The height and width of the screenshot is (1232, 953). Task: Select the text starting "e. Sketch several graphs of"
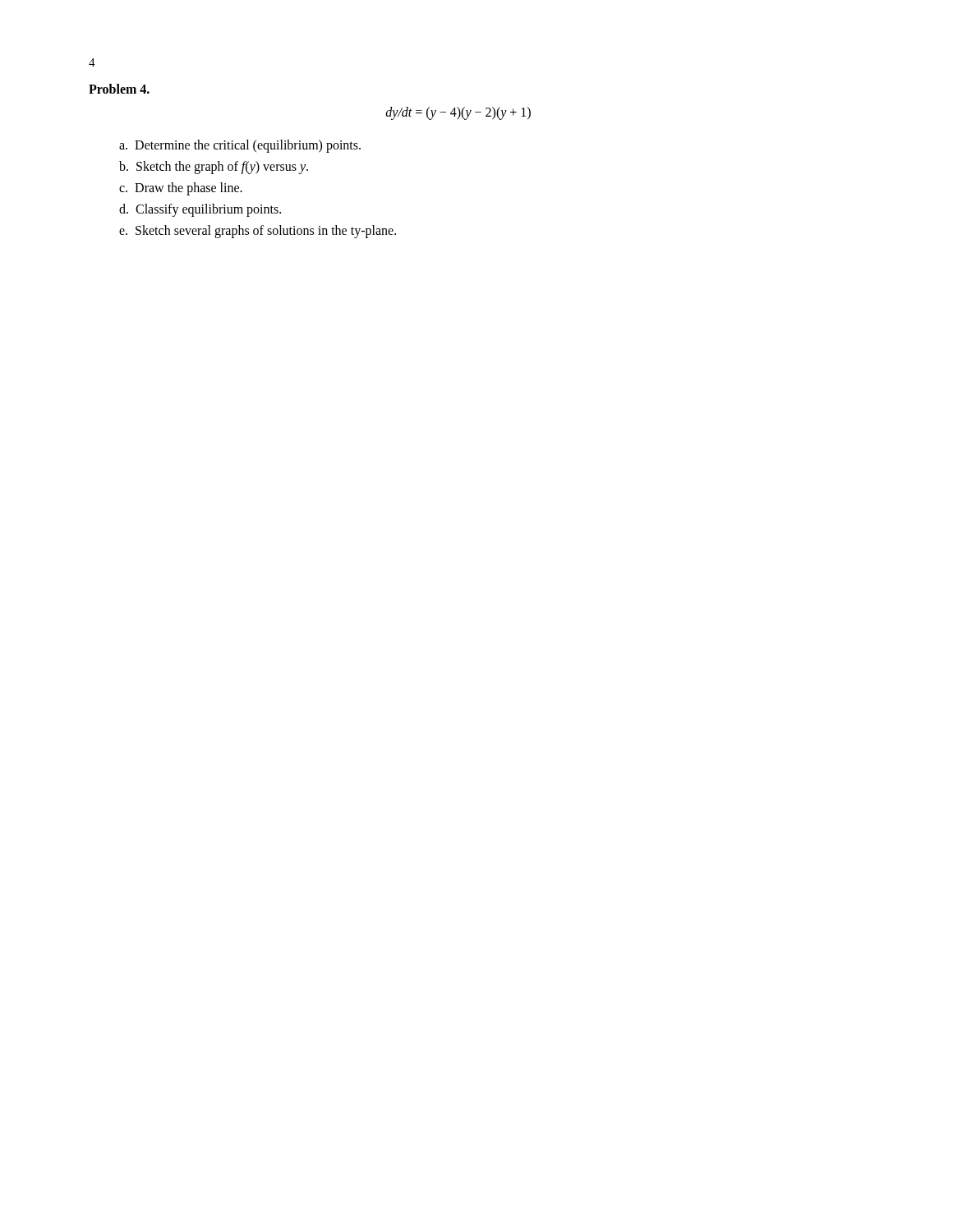point(258,230)
